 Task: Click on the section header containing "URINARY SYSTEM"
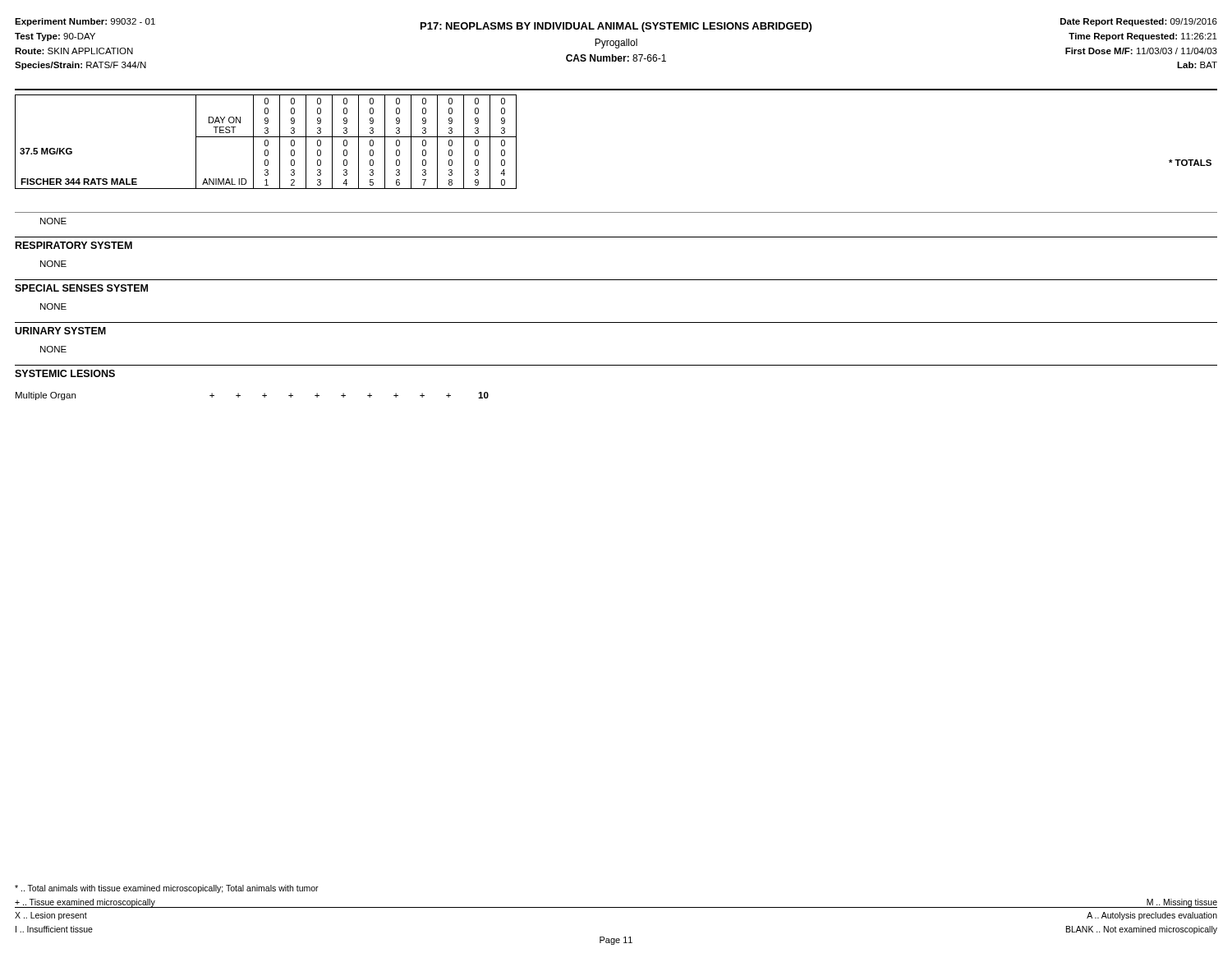coord(616,329)
